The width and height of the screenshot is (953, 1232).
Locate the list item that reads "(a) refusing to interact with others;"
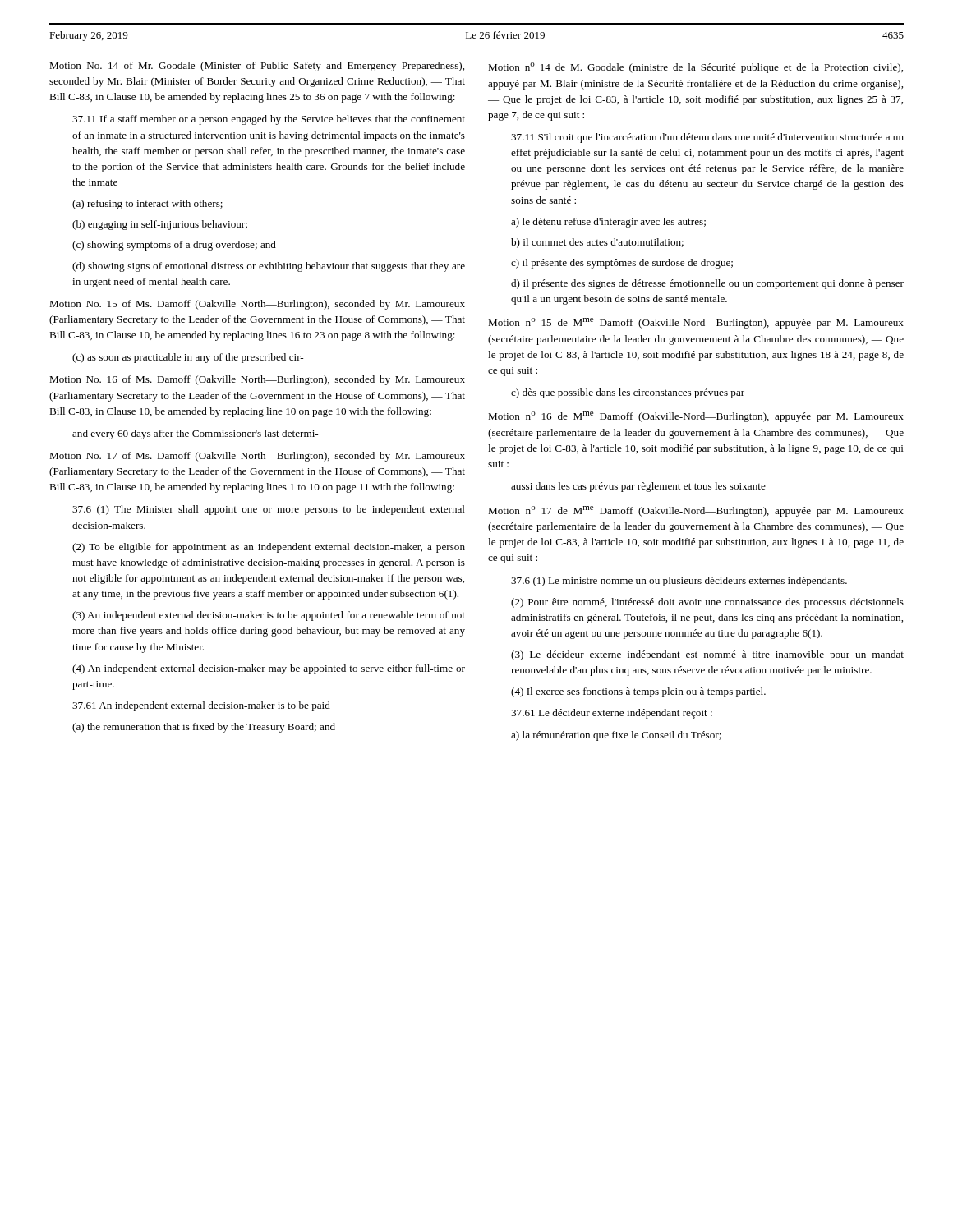tap(148, 203)
